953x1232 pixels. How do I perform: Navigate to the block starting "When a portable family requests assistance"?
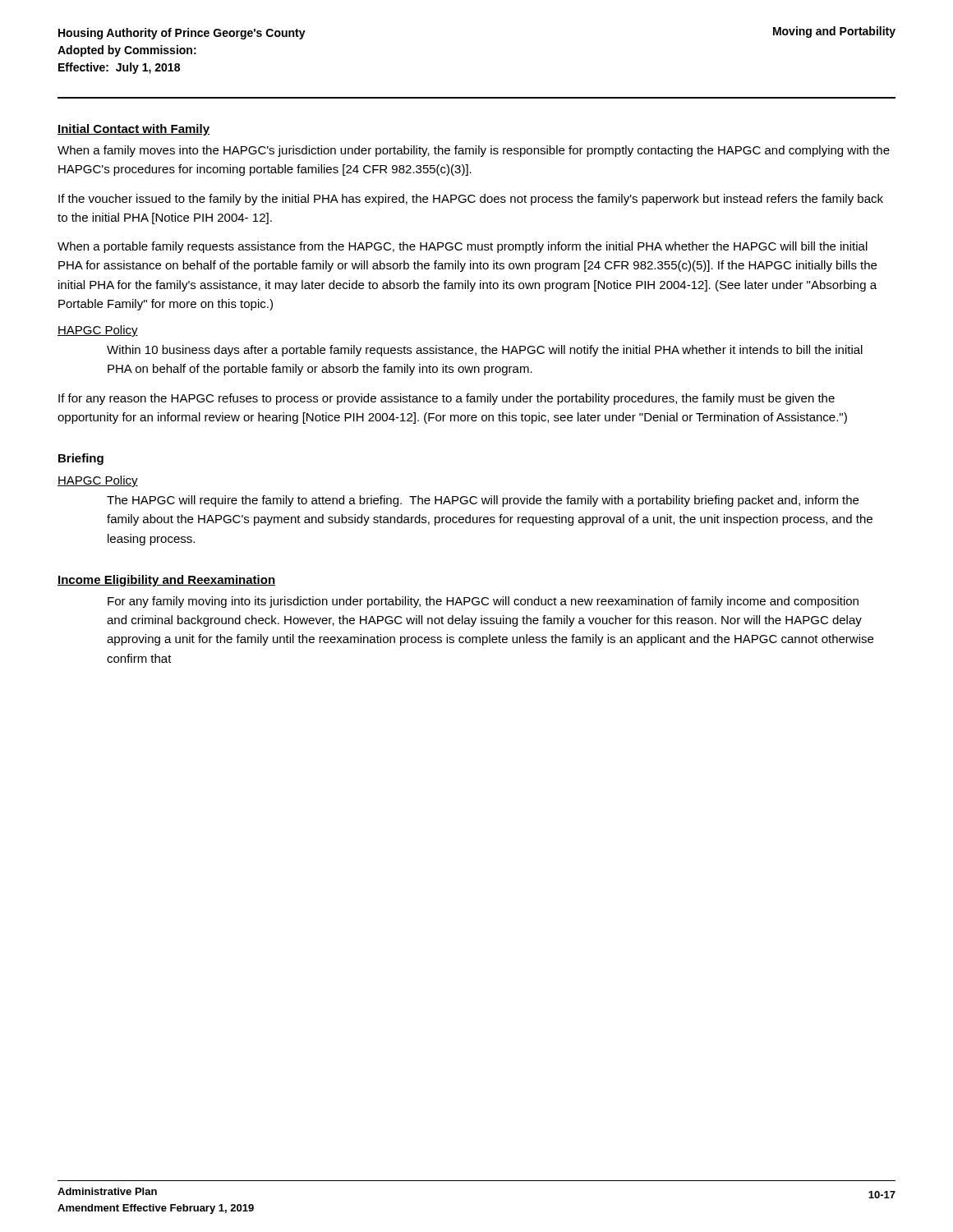pyautogui.click(x=467, y=275)
